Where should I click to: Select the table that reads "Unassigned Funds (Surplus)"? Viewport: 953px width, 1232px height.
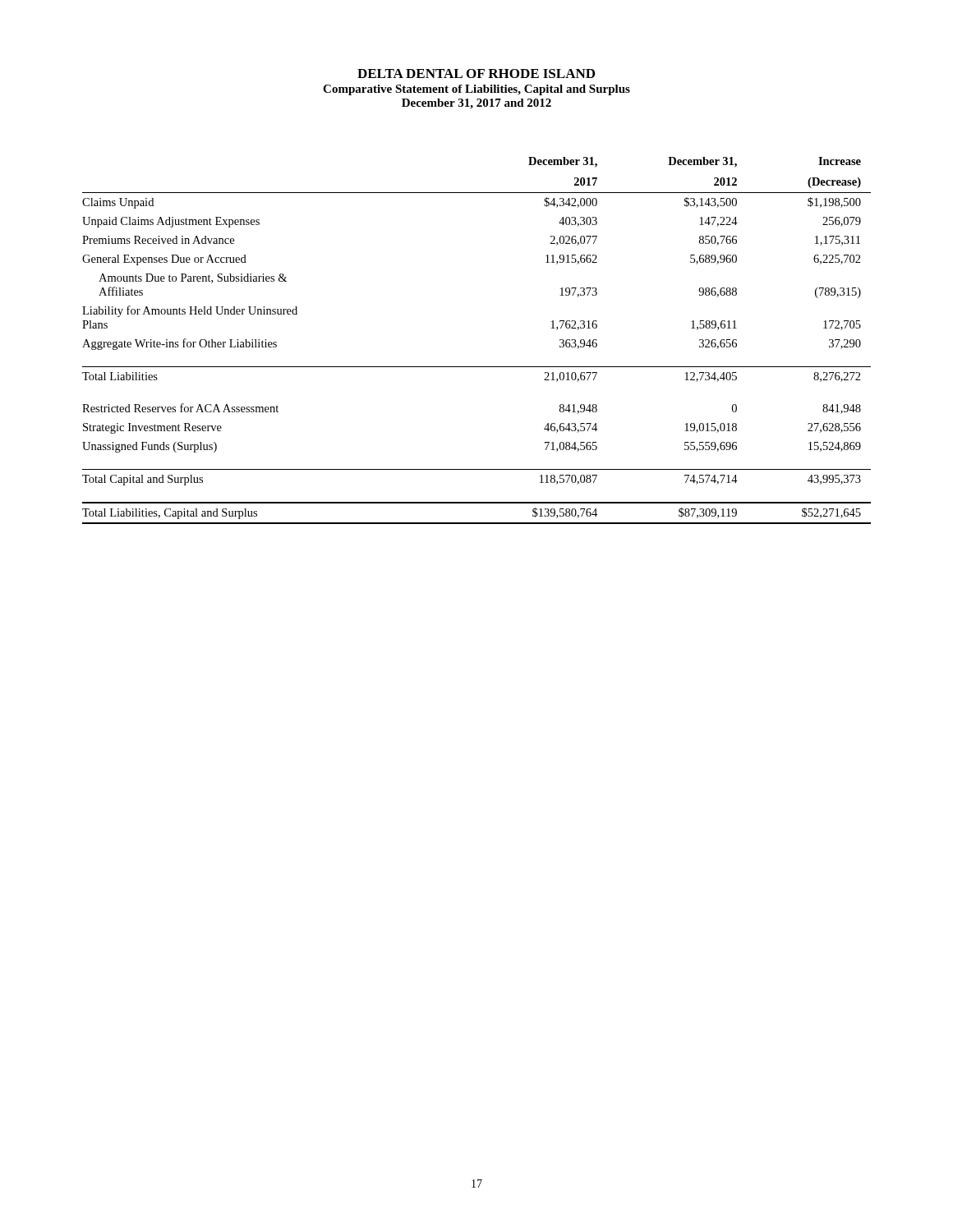[476, 338]
